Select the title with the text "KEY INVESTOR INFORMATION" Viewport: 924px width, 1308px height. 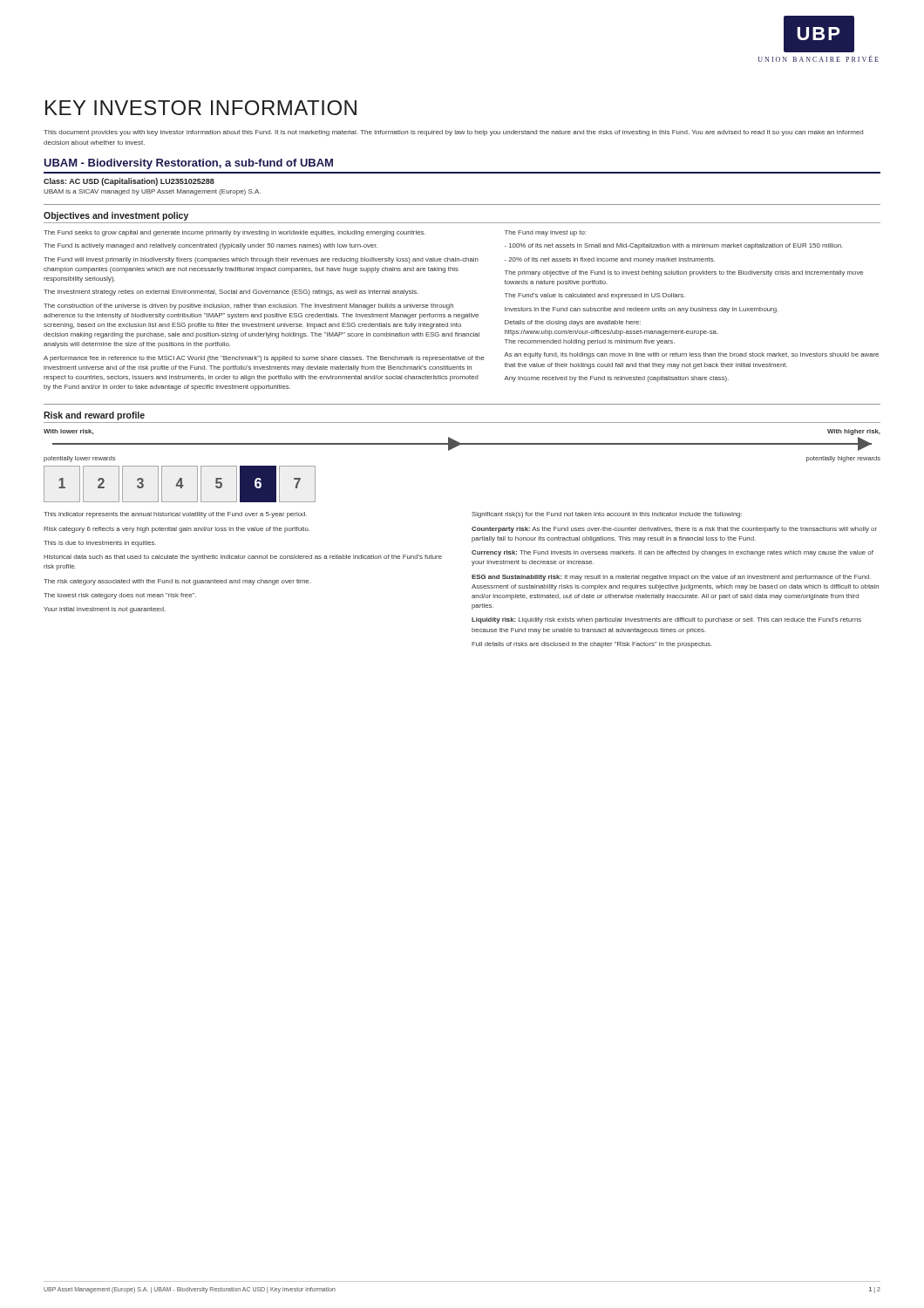point(201,108)
